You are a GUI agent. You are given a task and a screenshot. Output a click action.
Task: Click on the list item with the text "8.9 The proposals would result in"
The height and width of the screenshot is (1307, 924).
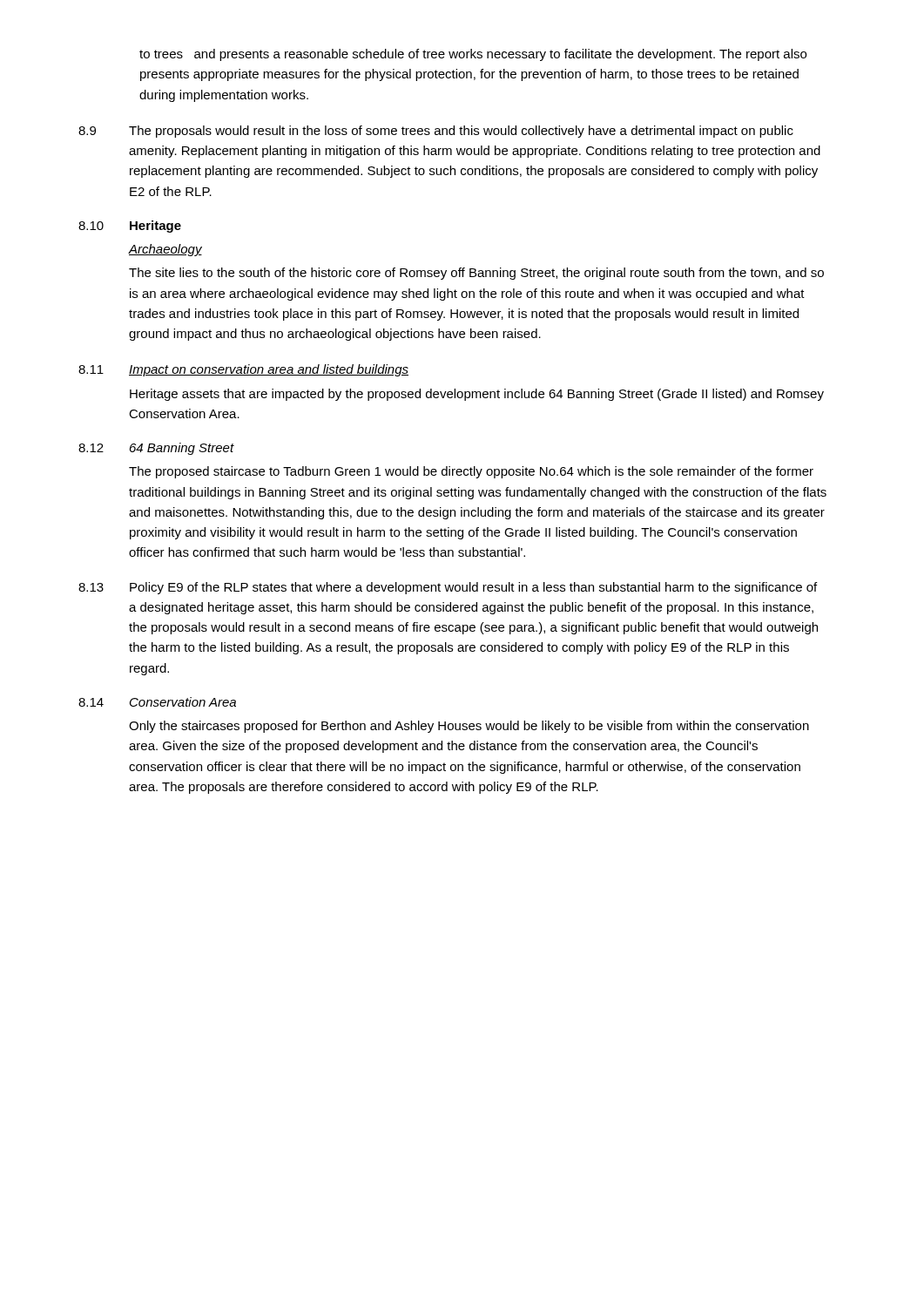click(453, 160)
